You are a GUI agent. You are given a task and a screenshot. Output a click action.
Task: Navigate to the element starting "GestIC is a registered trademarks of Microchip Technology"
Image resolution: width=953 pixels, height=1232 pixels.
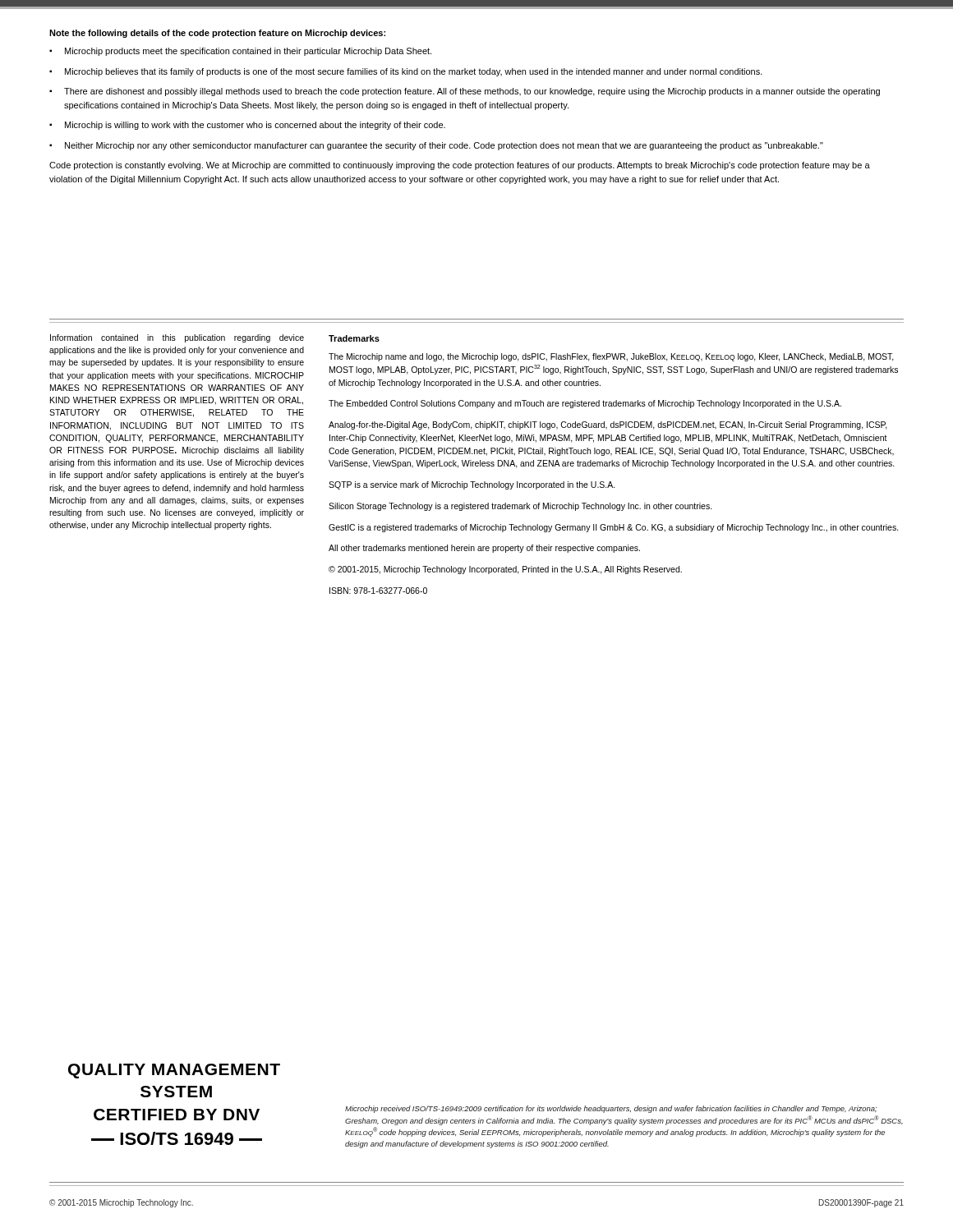616,528
